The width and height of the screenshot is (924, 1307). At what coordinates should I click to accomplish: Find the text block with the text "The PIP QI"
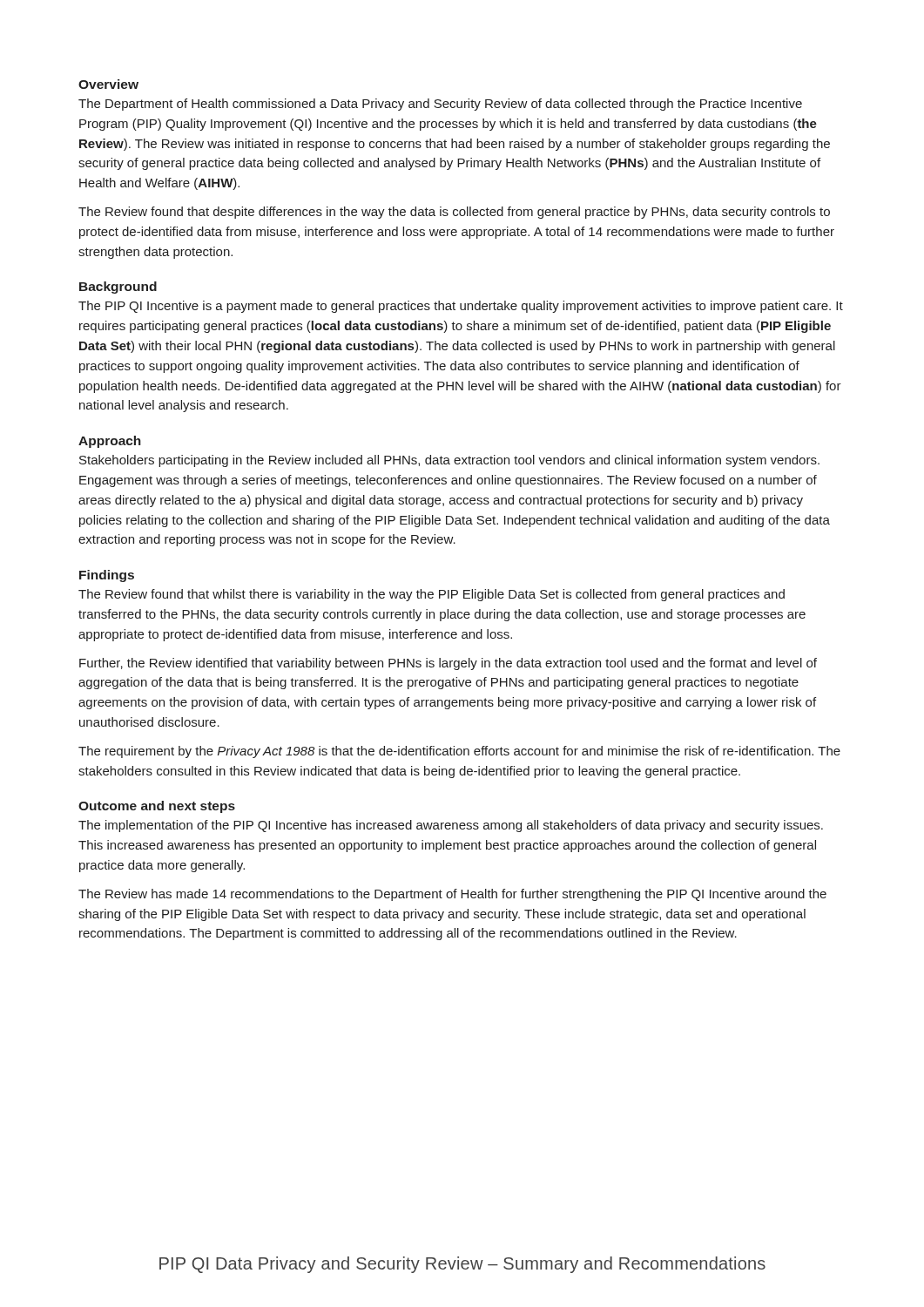coord(461,355)
